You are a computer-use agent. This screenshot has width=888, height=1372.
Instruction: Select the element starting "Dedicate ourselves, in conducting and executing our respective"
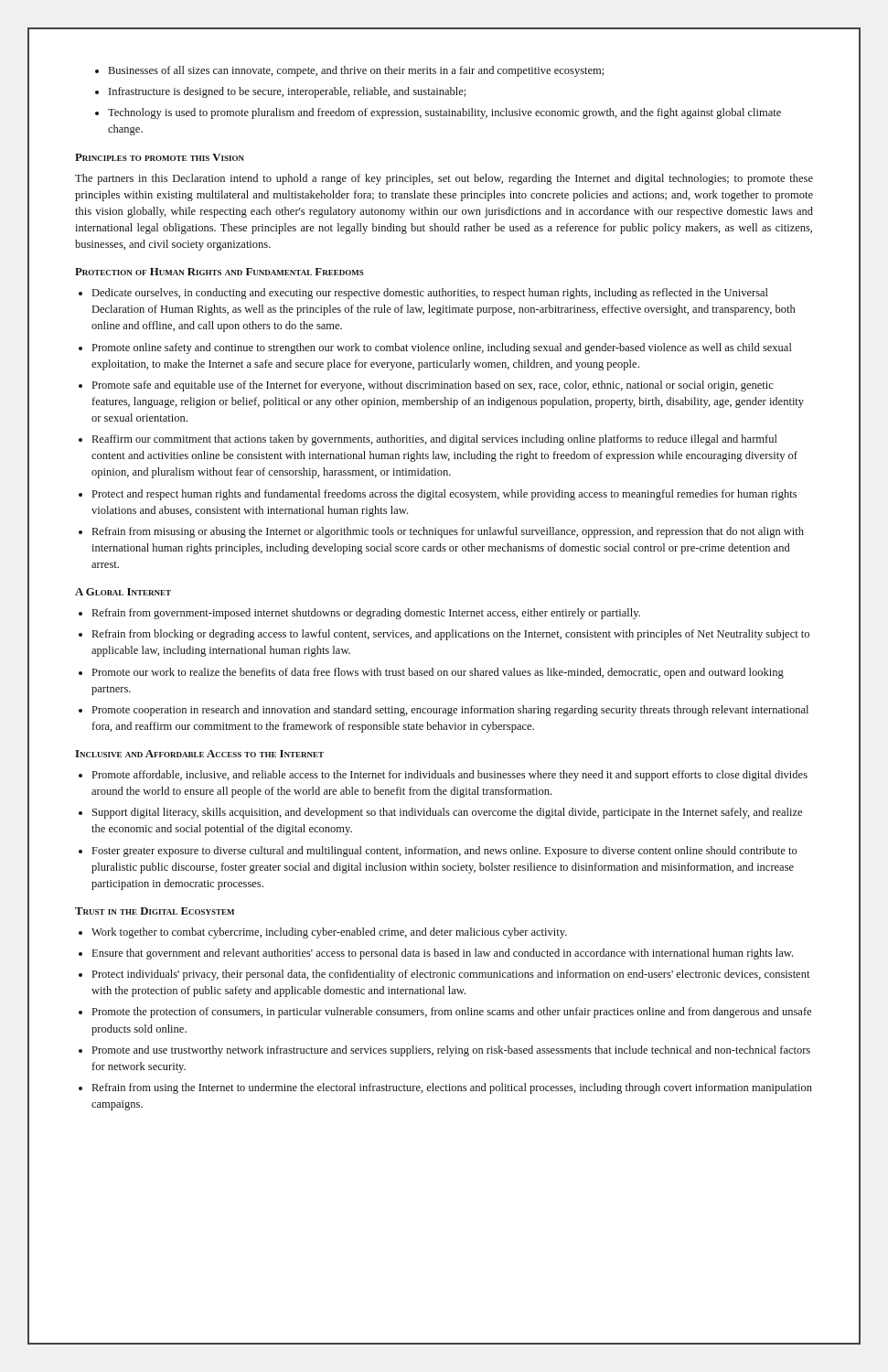point(443,309)
